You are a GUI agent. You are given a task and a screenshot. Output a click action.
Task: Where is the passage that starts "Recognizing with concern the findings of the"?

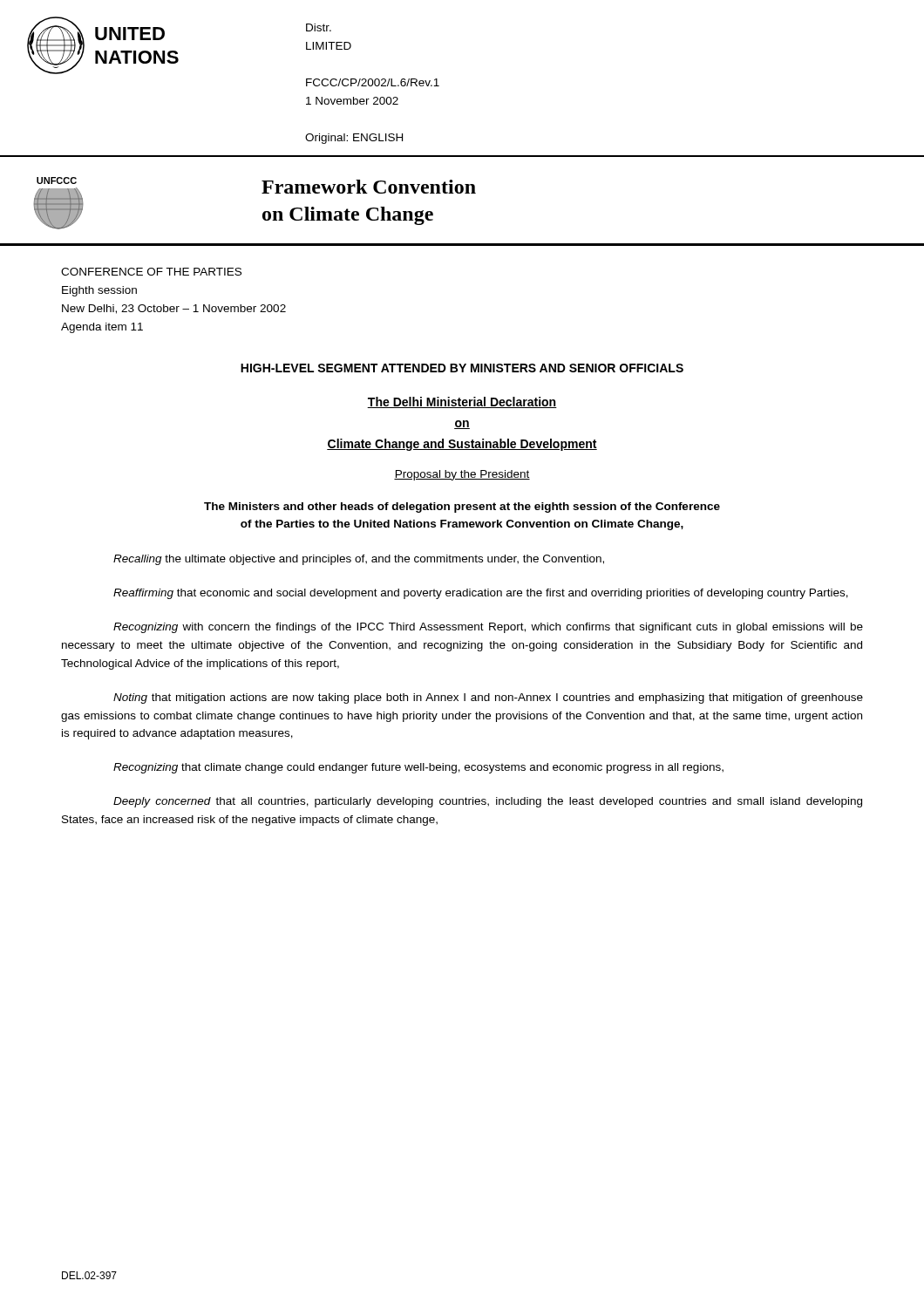pyautogui.click(x=462, y=645)
